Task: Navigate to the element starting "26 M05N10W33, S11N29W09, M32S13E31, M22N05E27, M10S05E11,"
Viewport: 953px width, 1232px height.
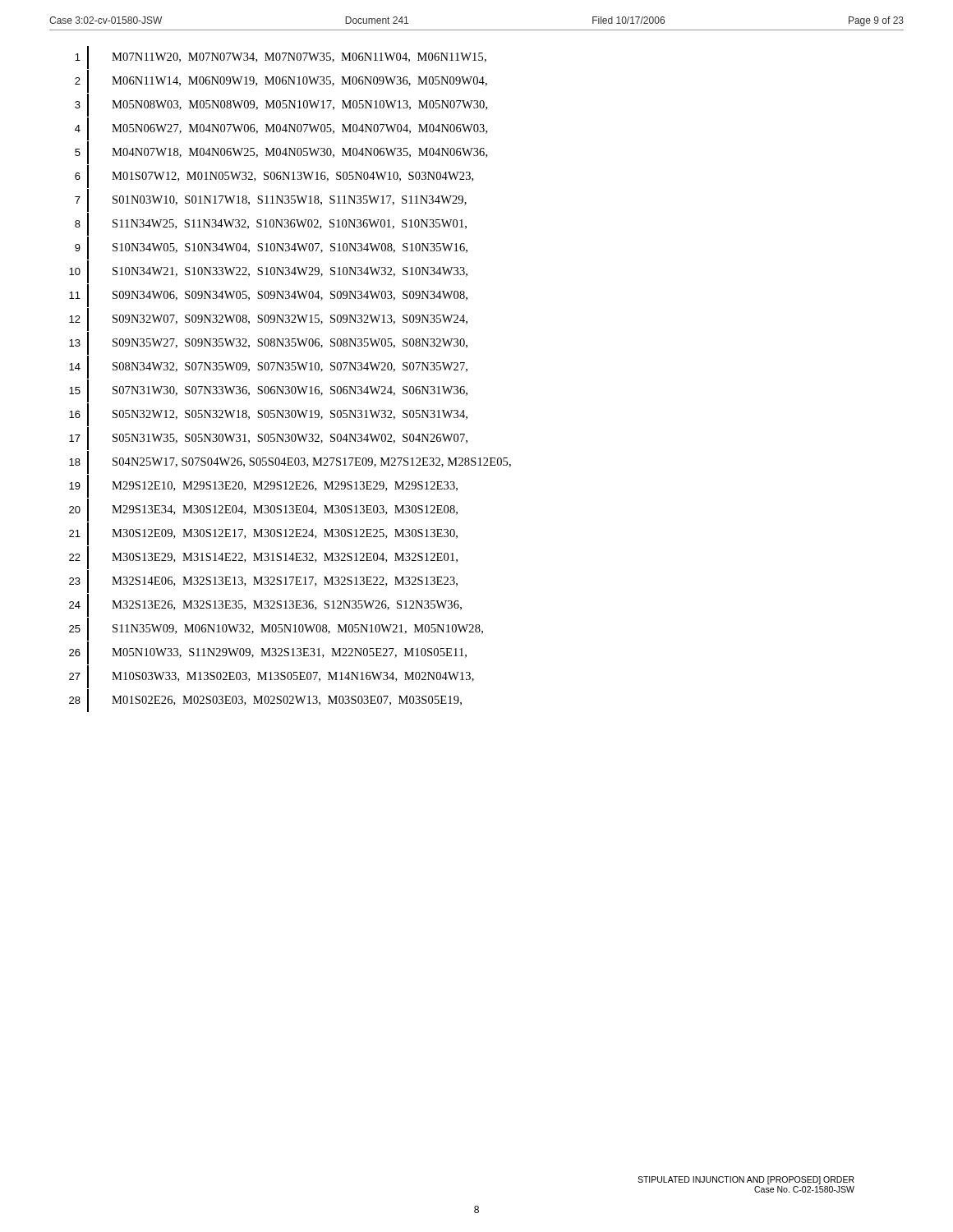Action: [258, 653]
